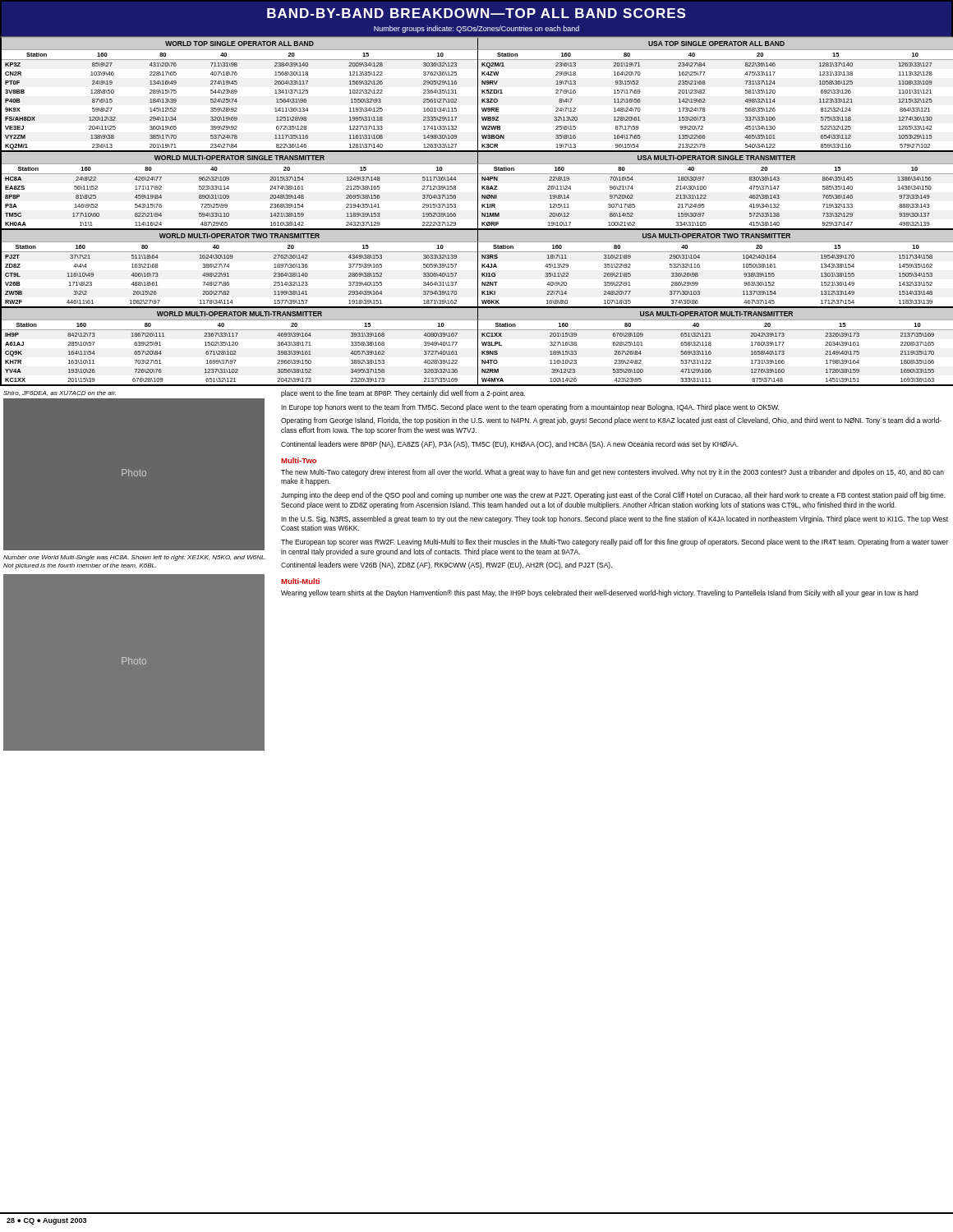The height and width of the screenshot is (1232, 953).
Task: Point to the region starting "The European top scorer"
Action: pyautogui.click(x=615, y=547)
